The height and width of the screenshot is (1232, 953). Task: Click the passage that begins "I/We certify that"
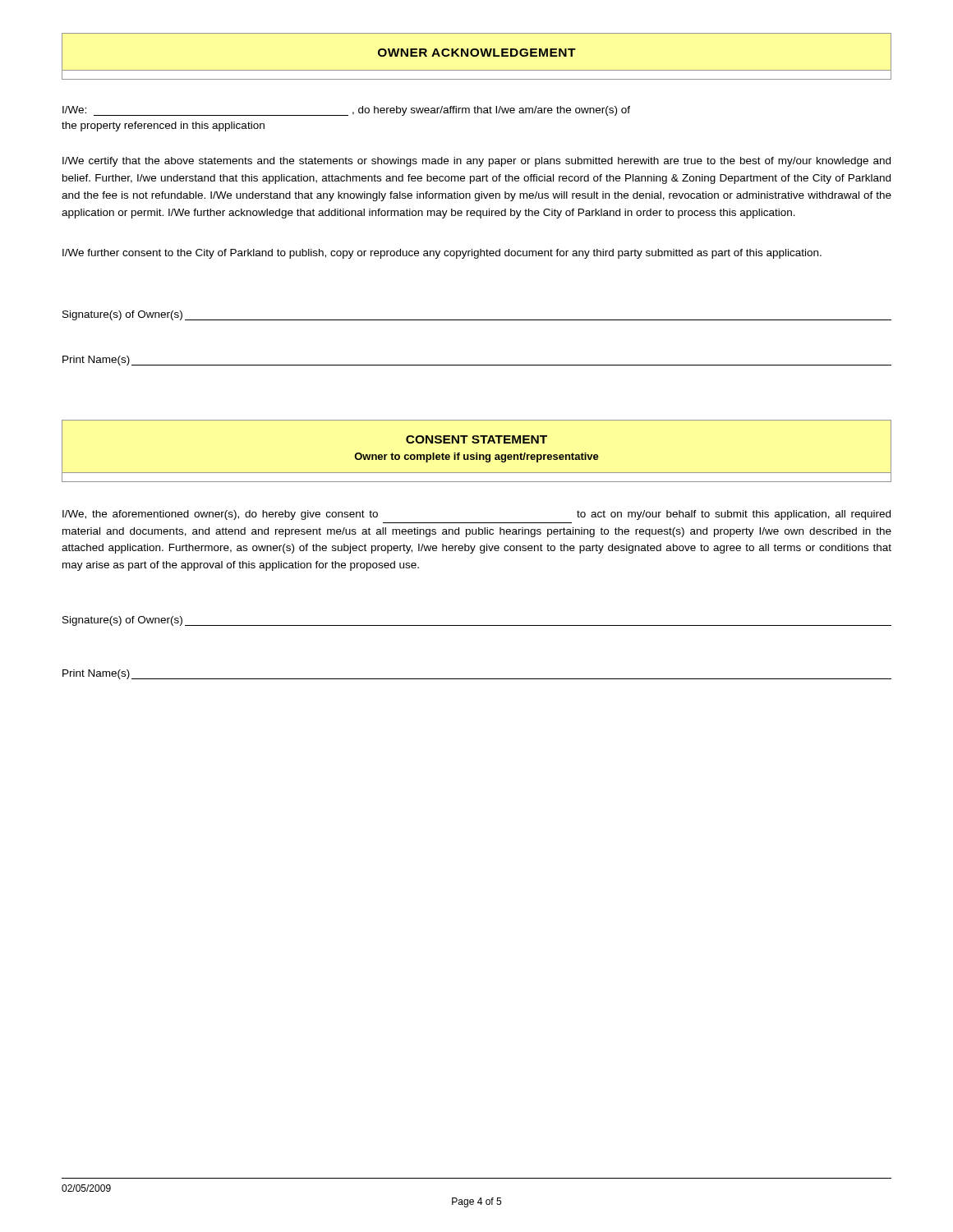pos(476,186)
